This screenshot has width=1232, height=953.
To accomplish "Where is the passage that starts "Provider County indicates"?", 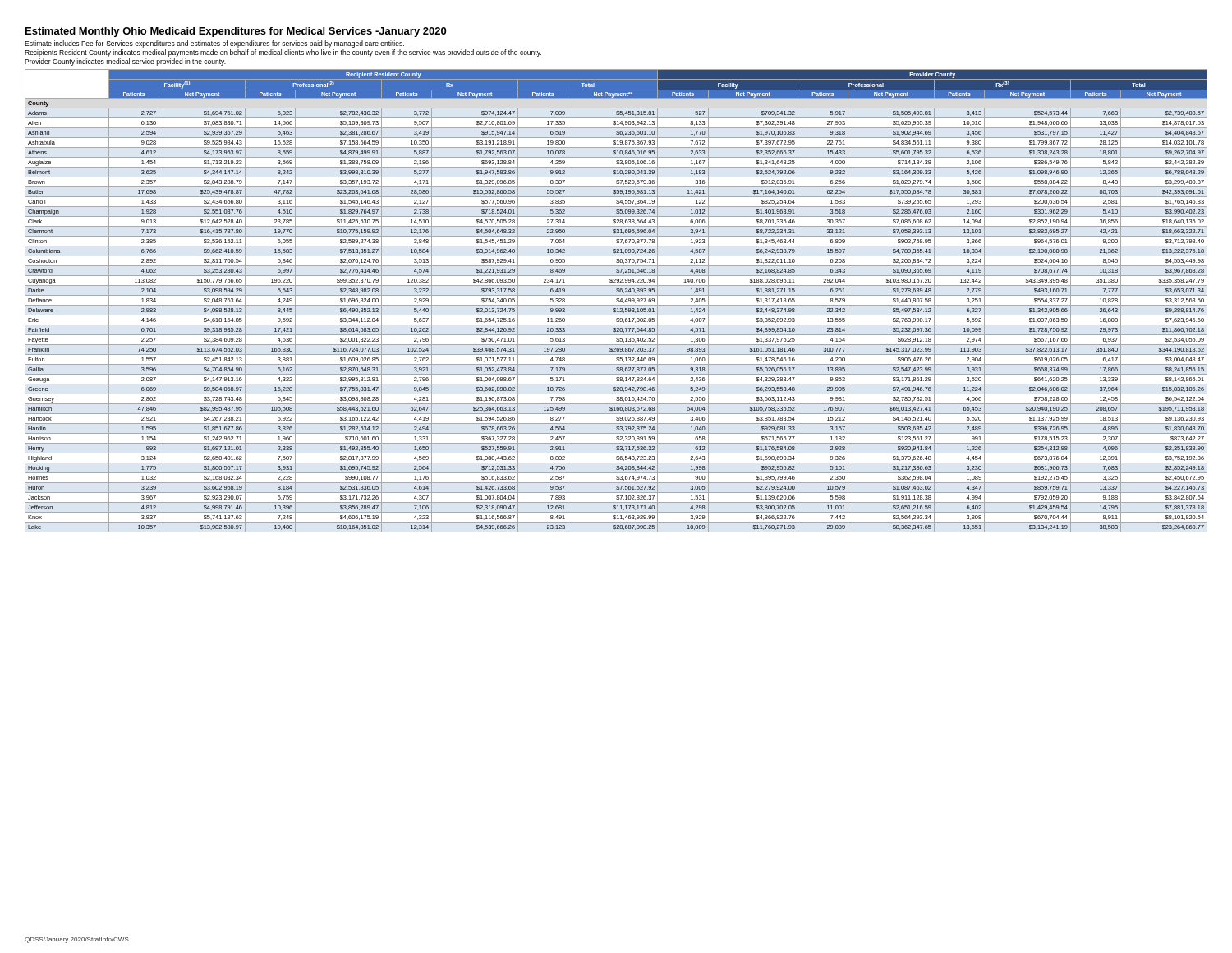I will [125, 62].
